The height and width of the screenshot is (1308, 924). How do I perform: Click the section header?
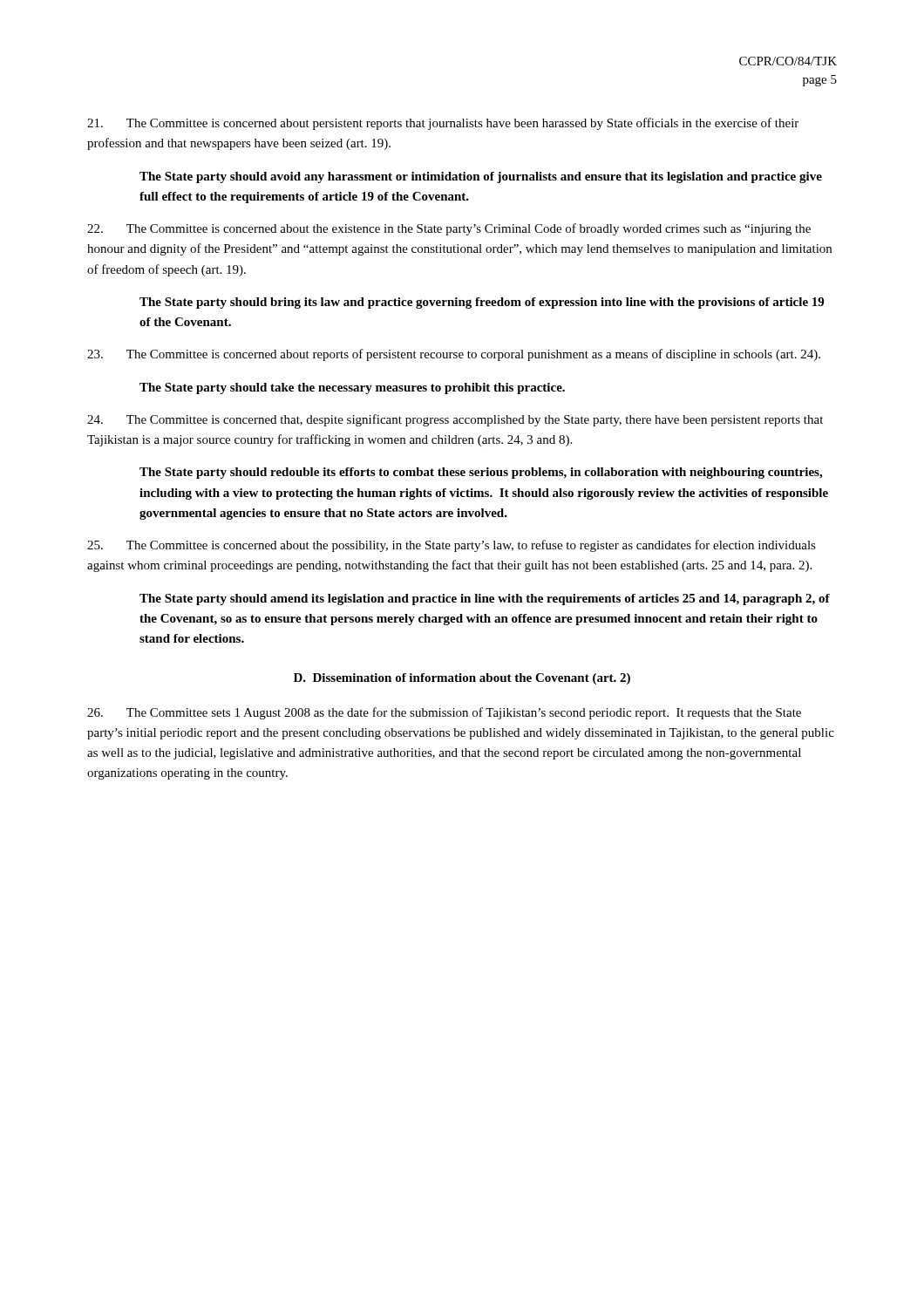462,678
